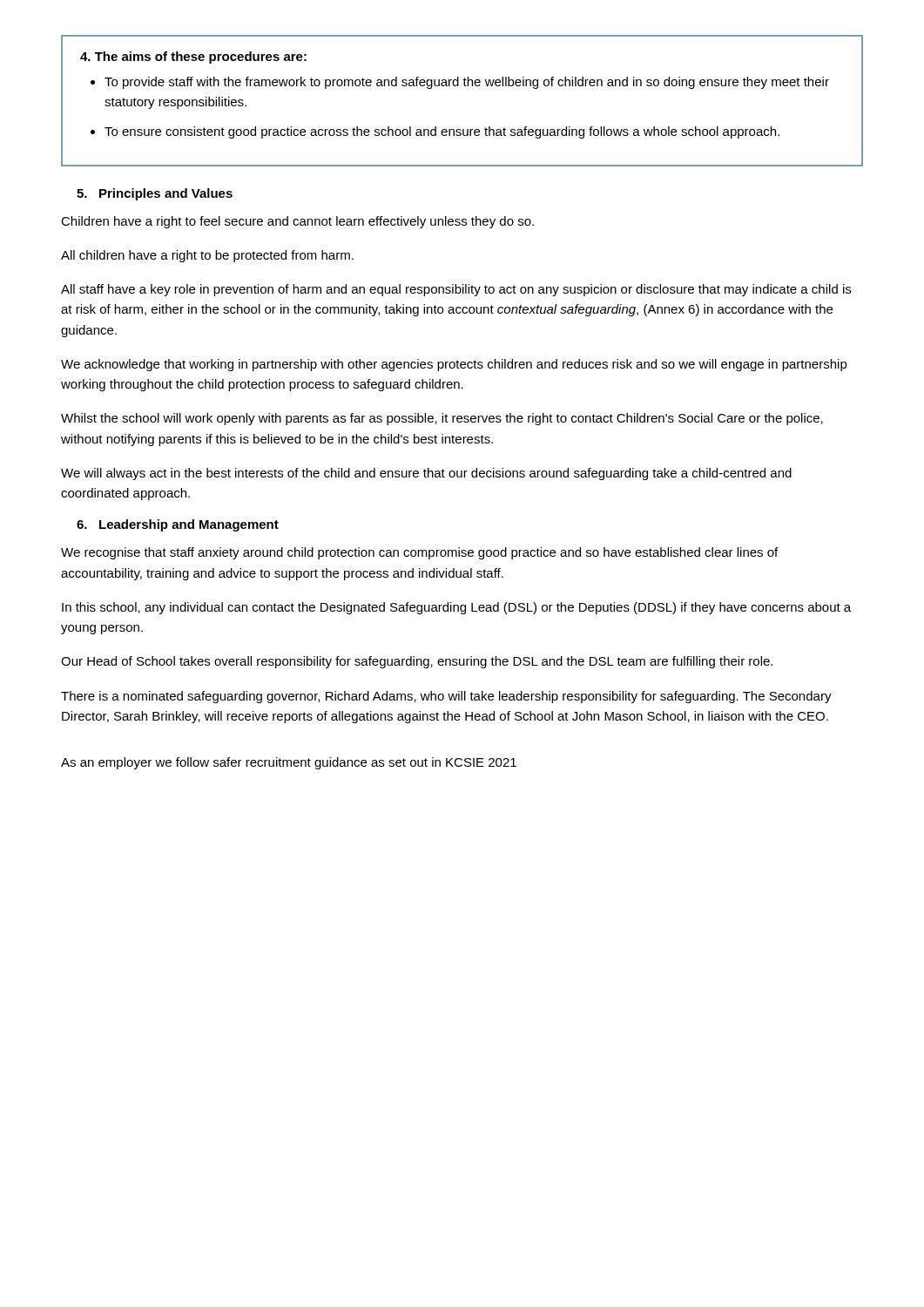Screen dimensions: 1307x924
Task: Locate the text block that reads "Whilst the school will work openly with parents"
Action: (x=442, y=428)
